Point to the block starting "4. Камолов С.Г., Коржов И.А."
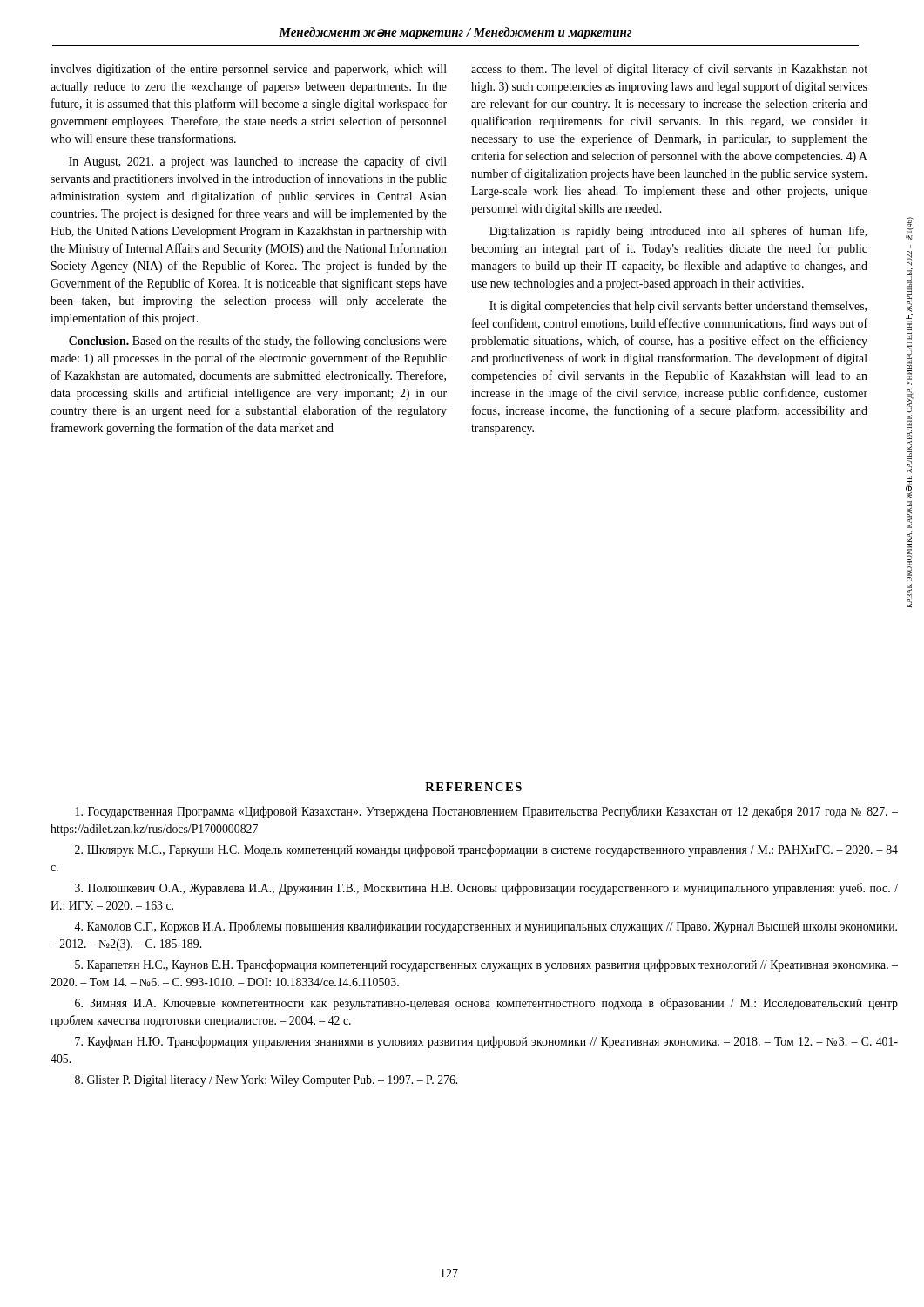Image resolution: width=924 pixels, height=1307 pixels. [474, 935]
